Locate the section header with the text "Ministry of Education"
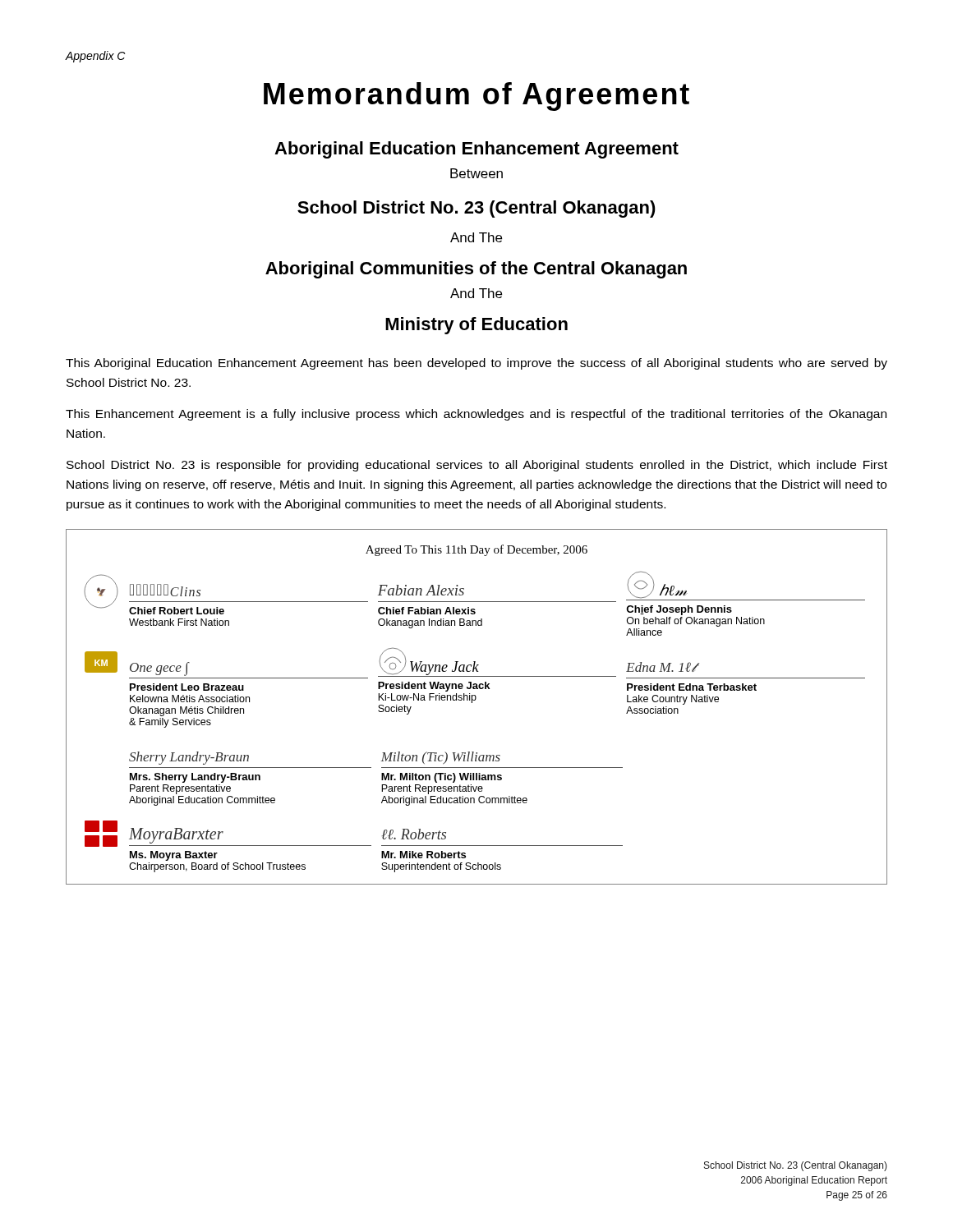This screenshot has width=953, height=1232. [x=476, y=324]
